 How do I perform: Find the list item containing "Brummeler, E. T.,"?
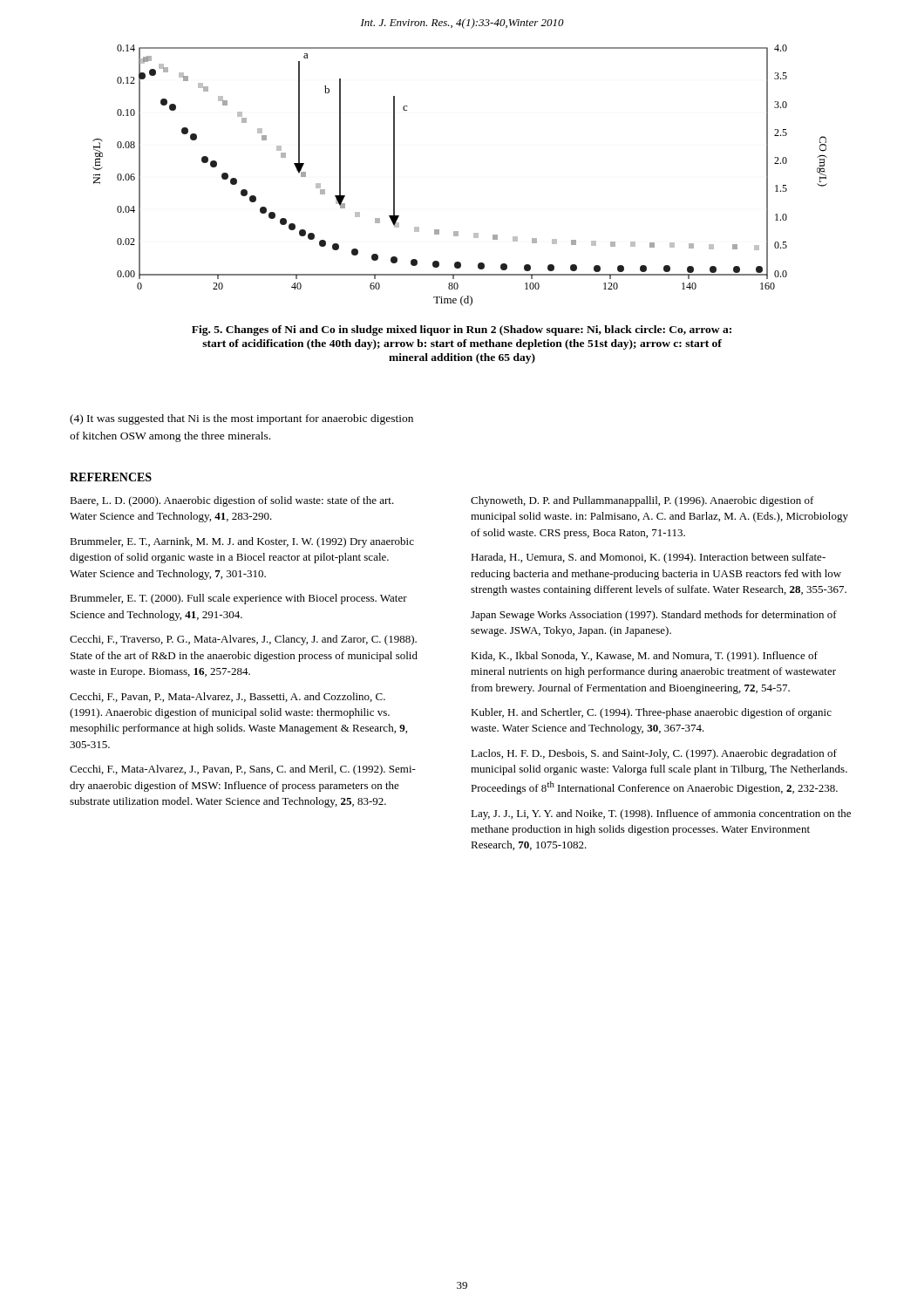[242, 557]
